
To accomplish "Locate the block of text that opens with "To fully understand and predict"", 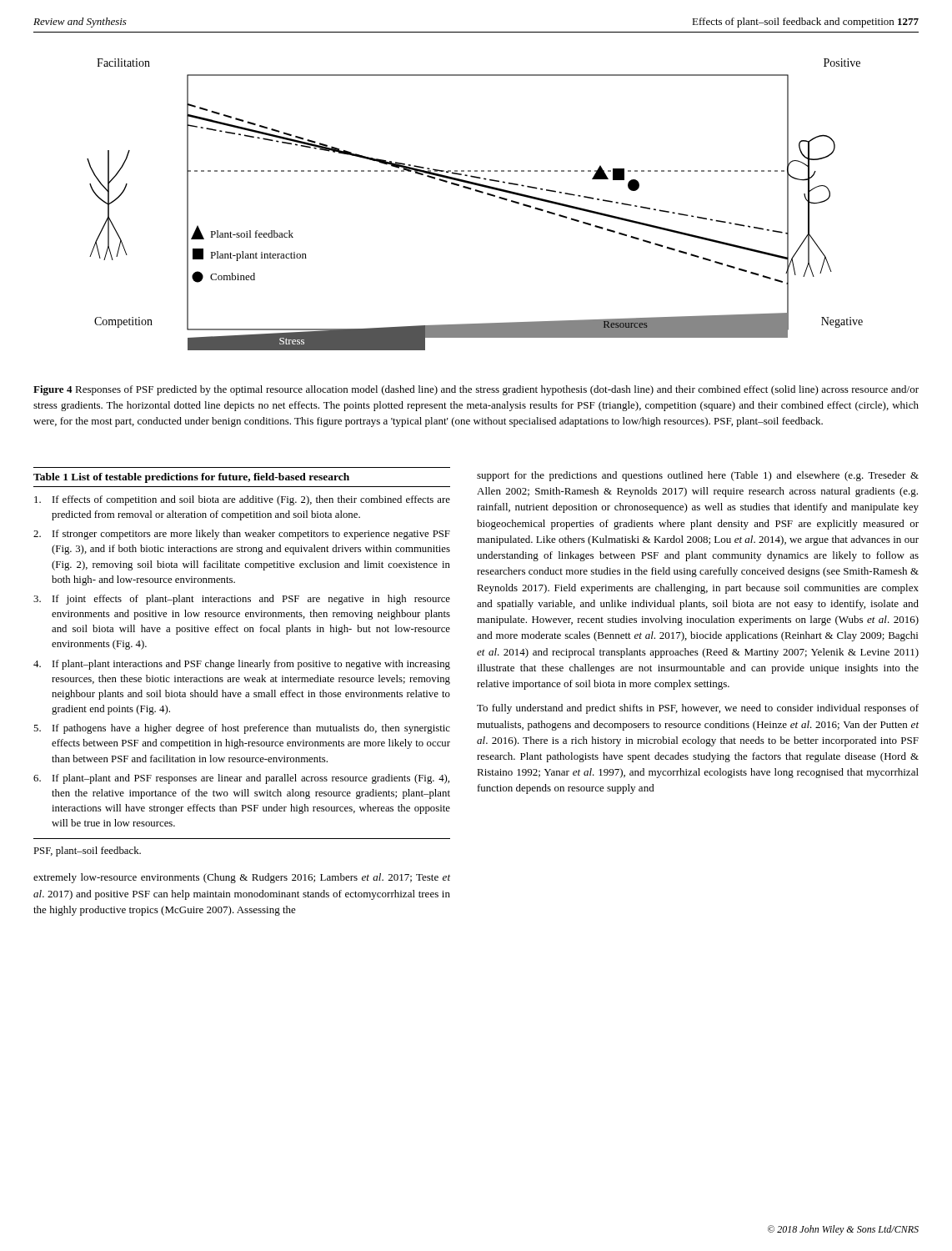I will (x=698, y=748).
